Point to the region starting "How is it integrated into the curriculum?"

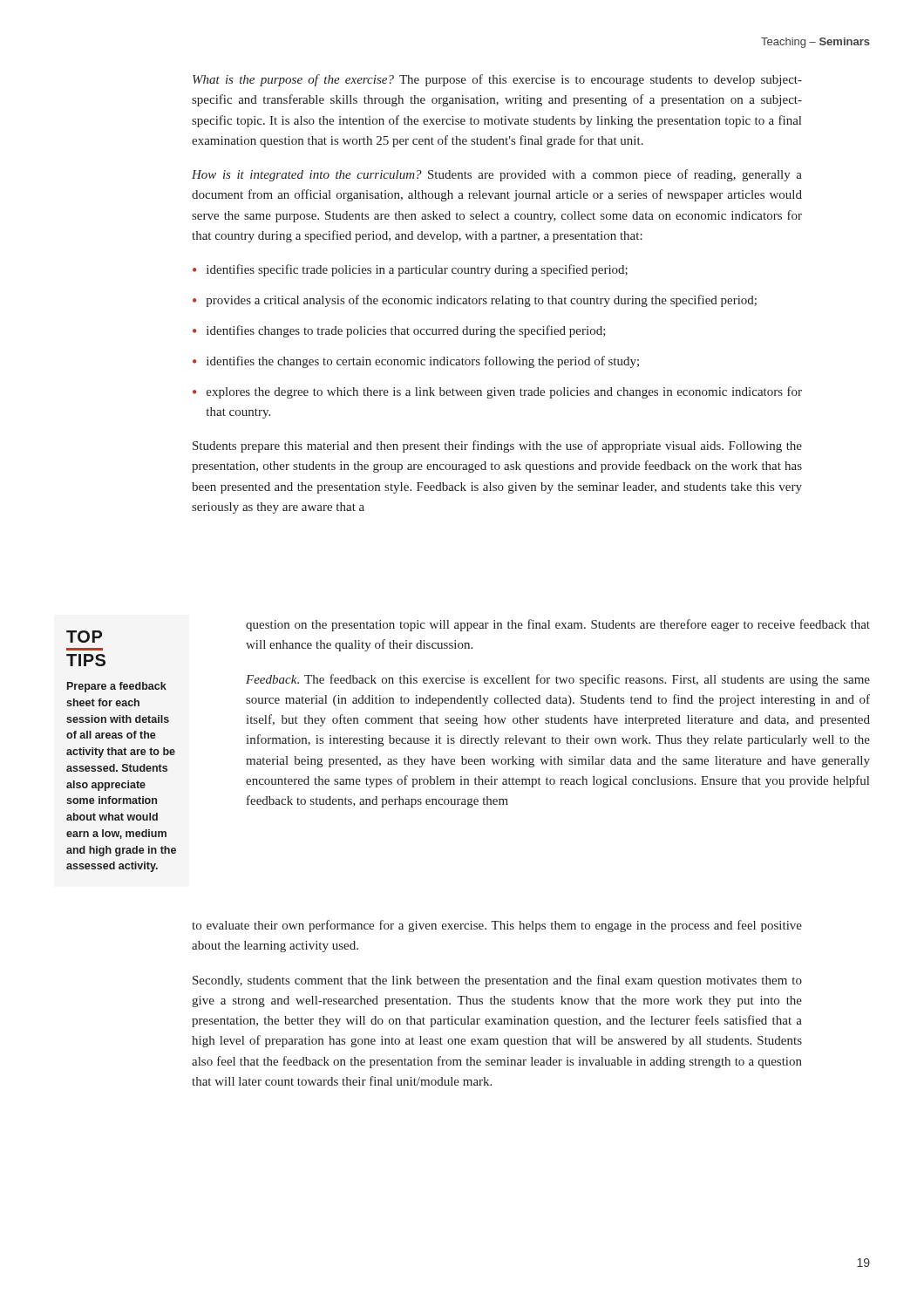(497, 205)
